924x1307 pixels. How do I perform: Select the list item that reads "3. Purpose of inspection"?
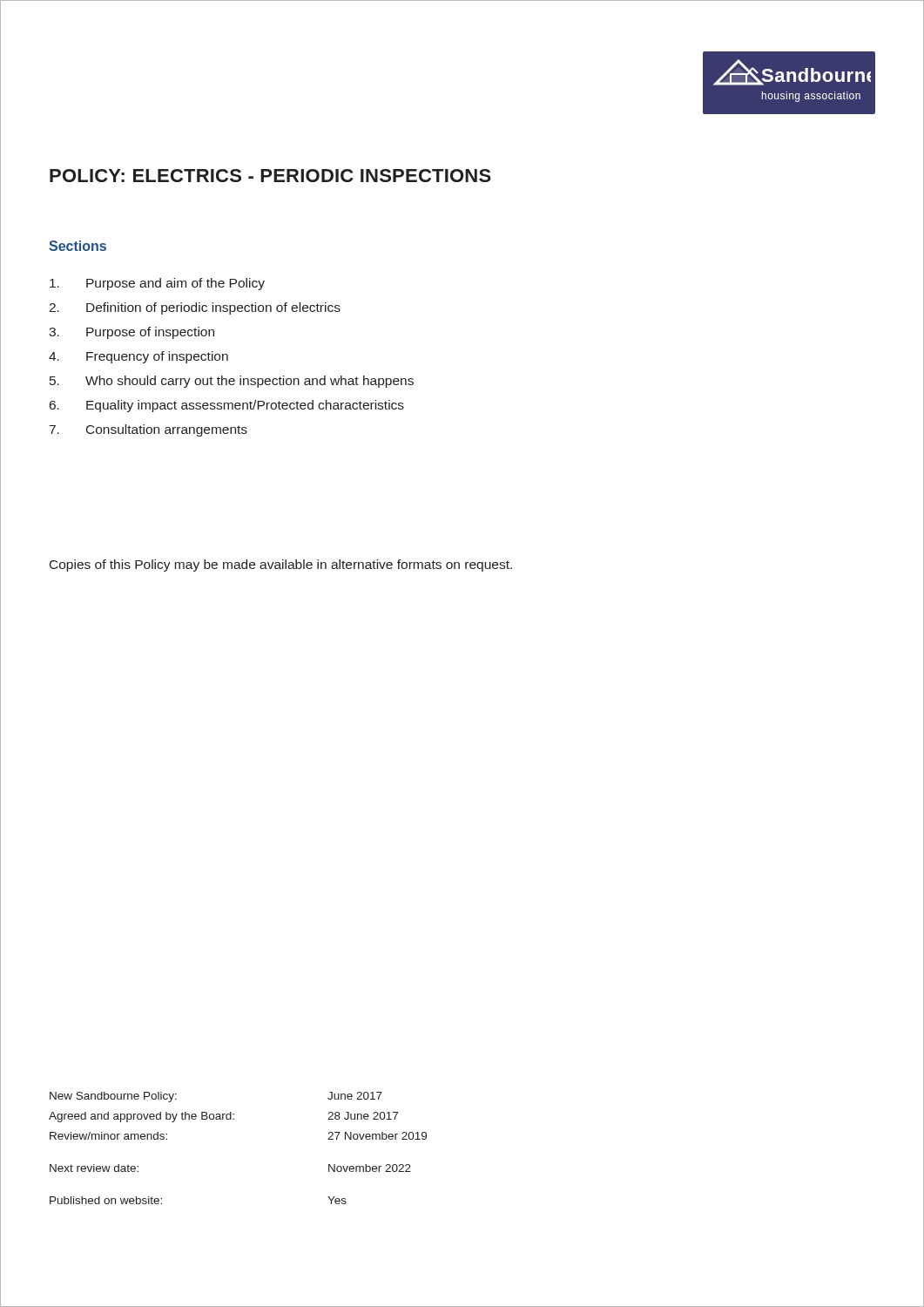[x=132, y=332]
